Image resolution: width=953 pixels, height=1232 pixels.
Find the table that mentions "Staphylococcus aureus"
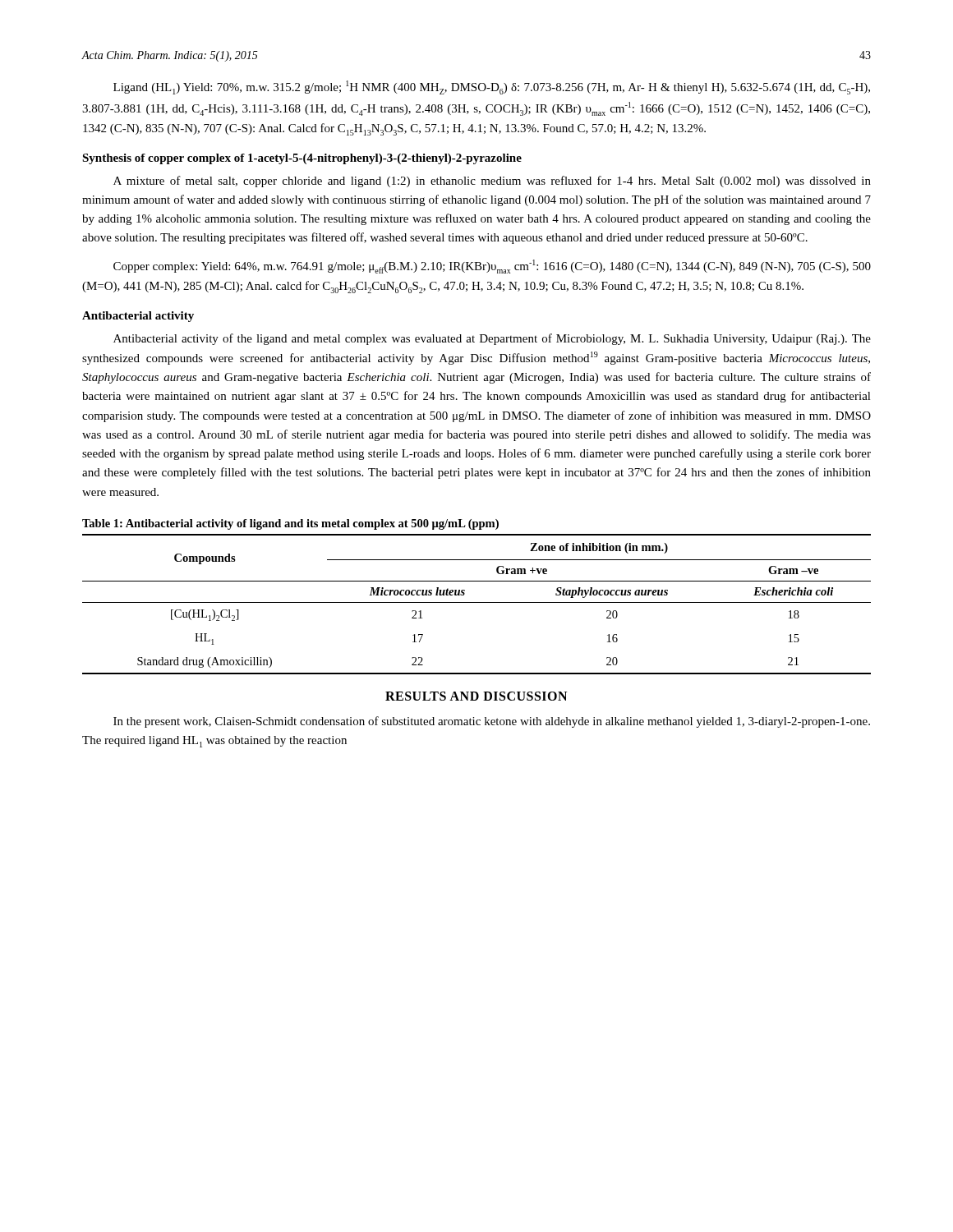(x=476, y=604)
